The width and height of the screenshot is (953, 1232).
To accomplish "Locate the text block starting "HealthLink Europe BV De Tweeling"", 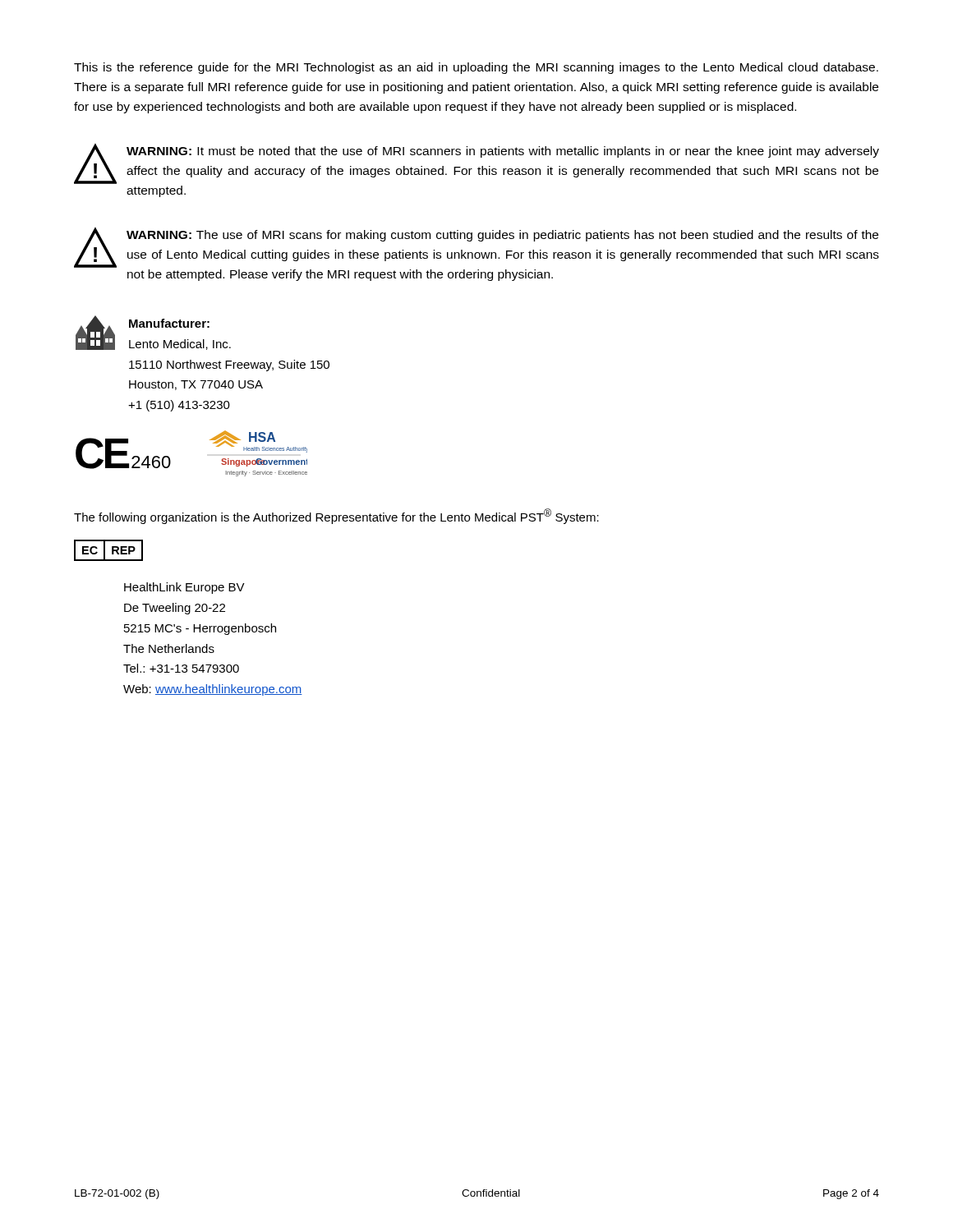I will point(184,588).
